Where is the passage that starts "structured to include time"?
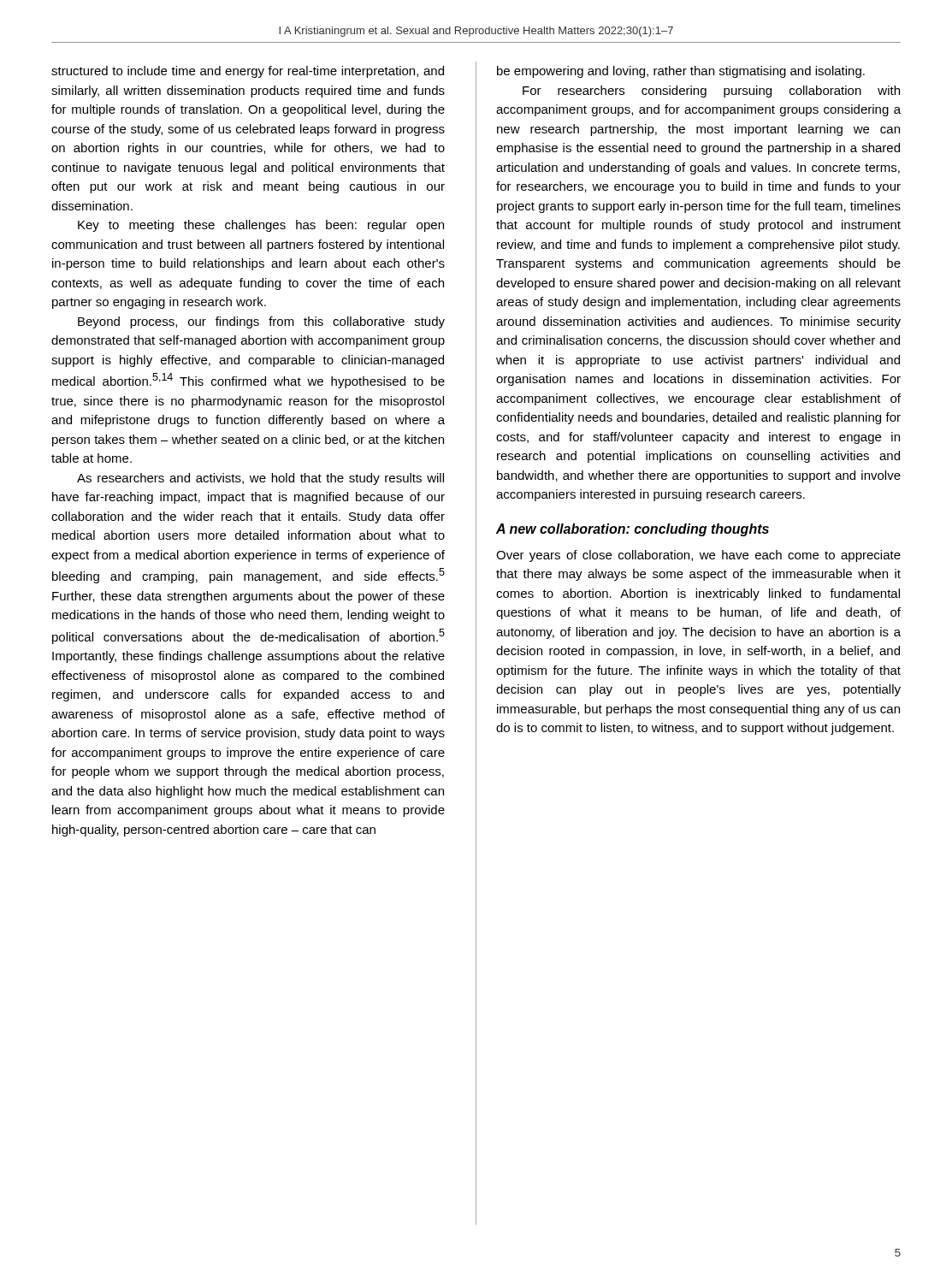This screenshot has height=1283, width=952. (248, 450)
